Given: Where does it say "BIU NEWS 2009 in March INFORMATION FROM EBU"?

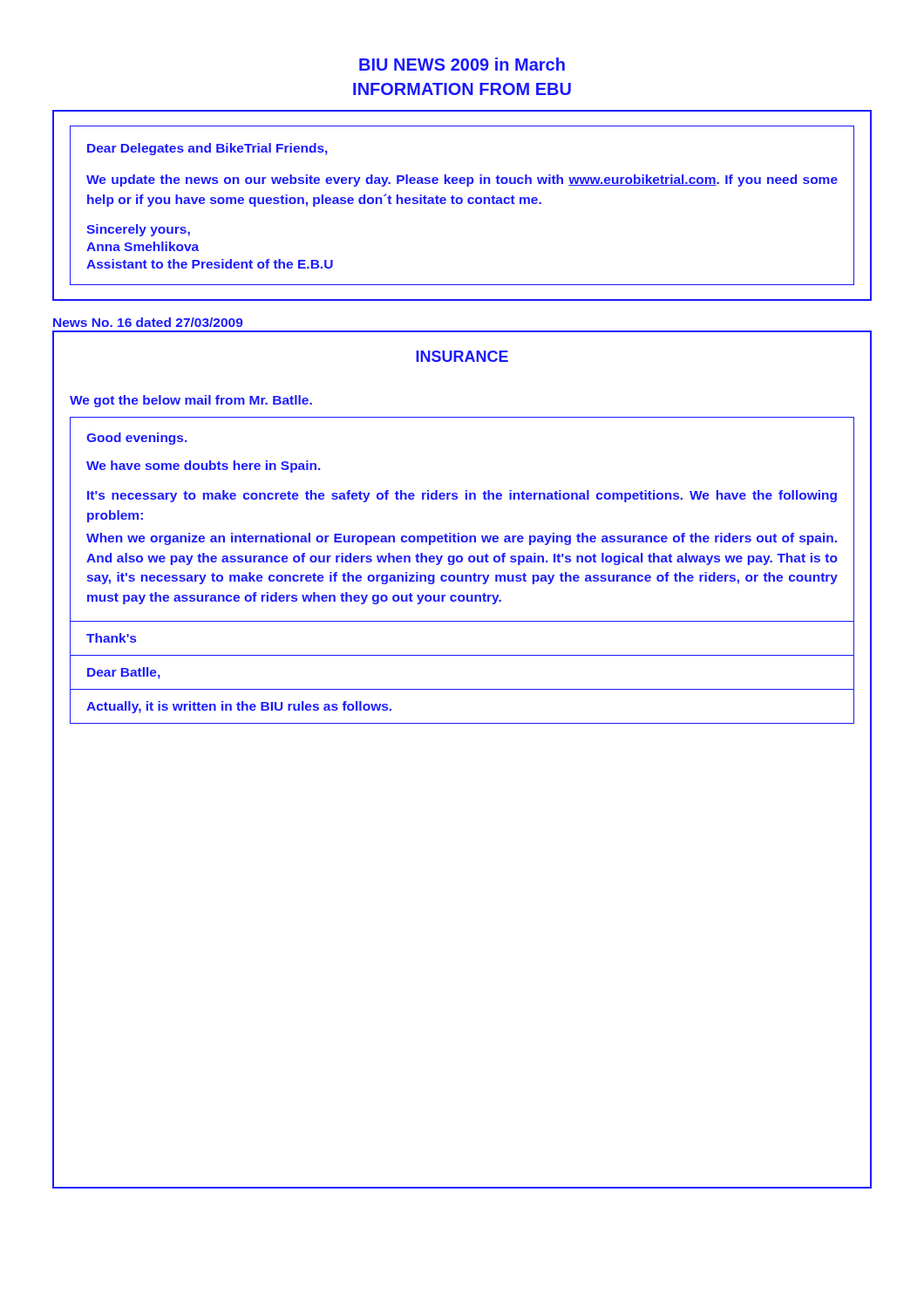Looking at the screenshot, I should point(462,77).
